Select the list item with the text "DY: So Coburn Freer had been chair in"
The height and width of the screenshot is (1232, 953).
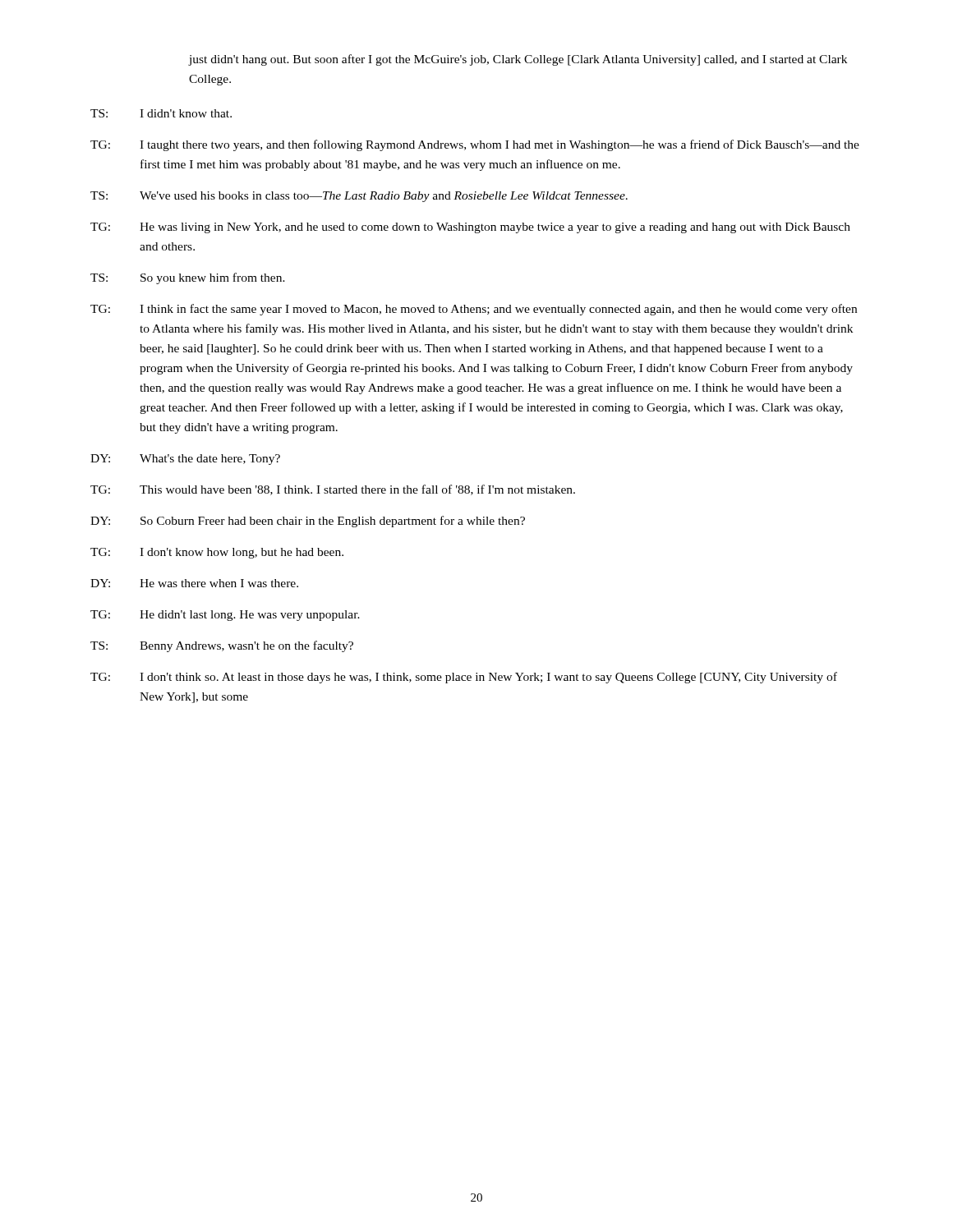pyautogui.click(x=476, y=521)
